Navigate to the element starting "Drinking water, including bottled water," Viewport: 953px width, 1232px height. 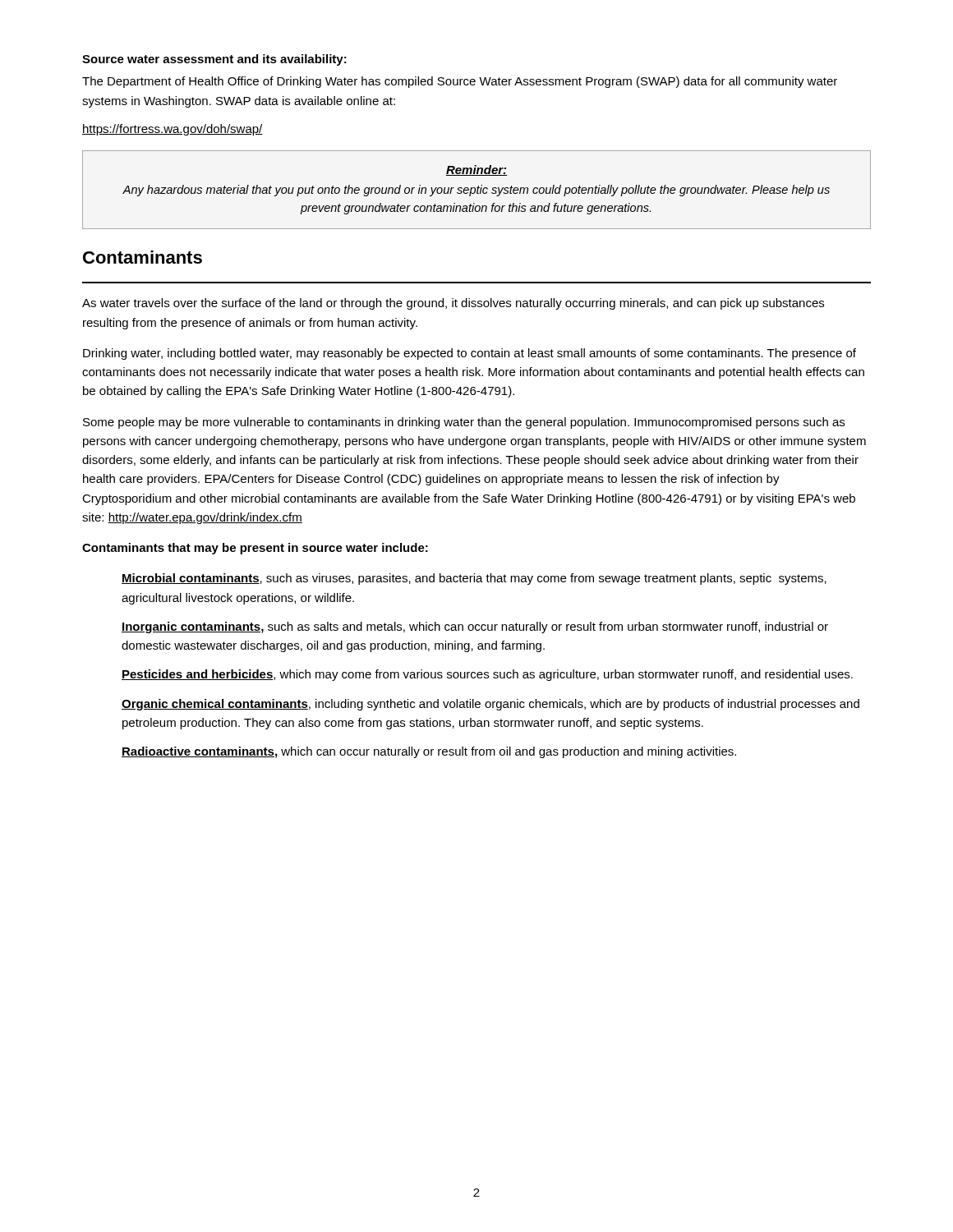476,372
